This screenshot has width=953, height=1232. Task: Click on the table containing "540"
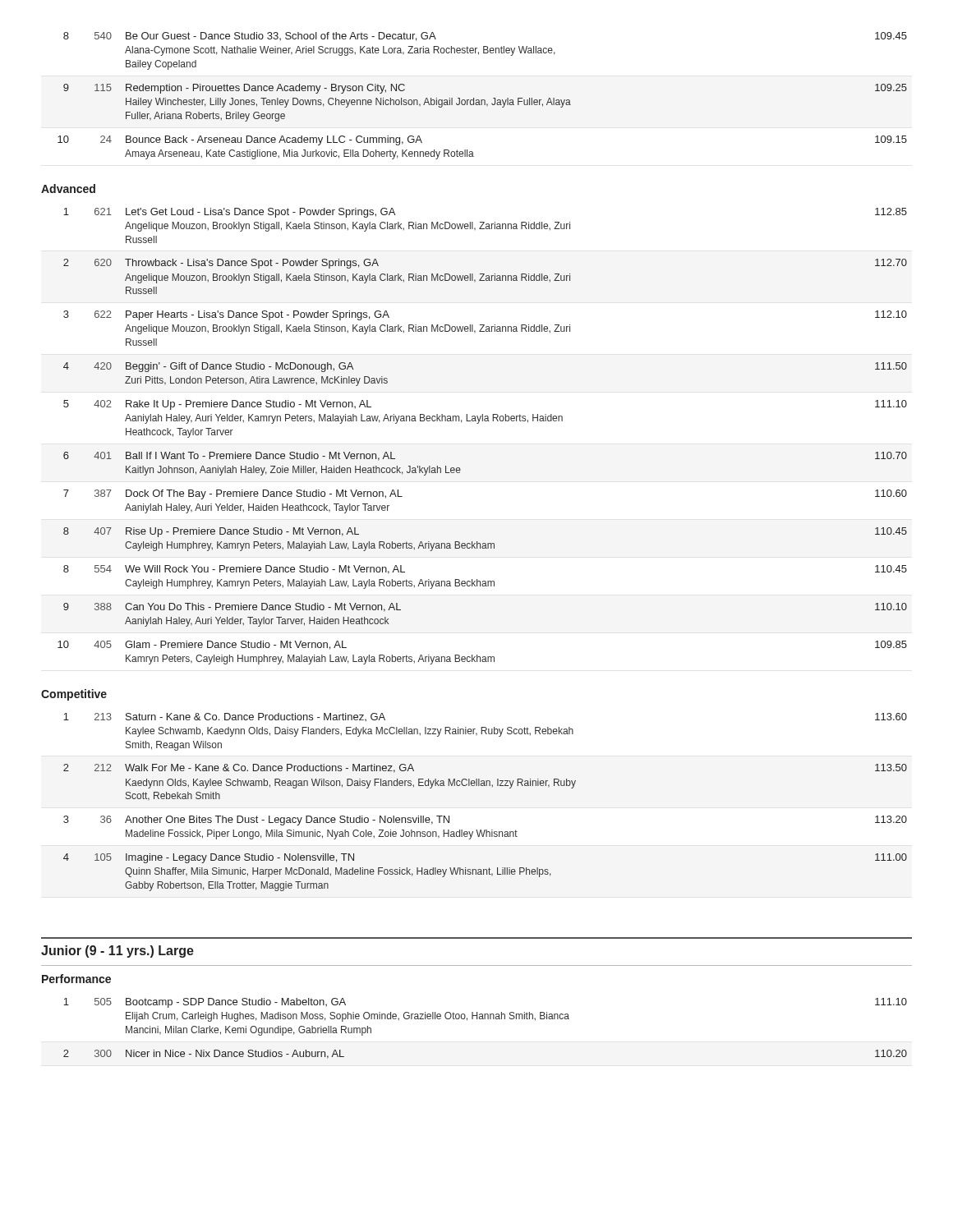pyautogui.click(x=476, y=95)
